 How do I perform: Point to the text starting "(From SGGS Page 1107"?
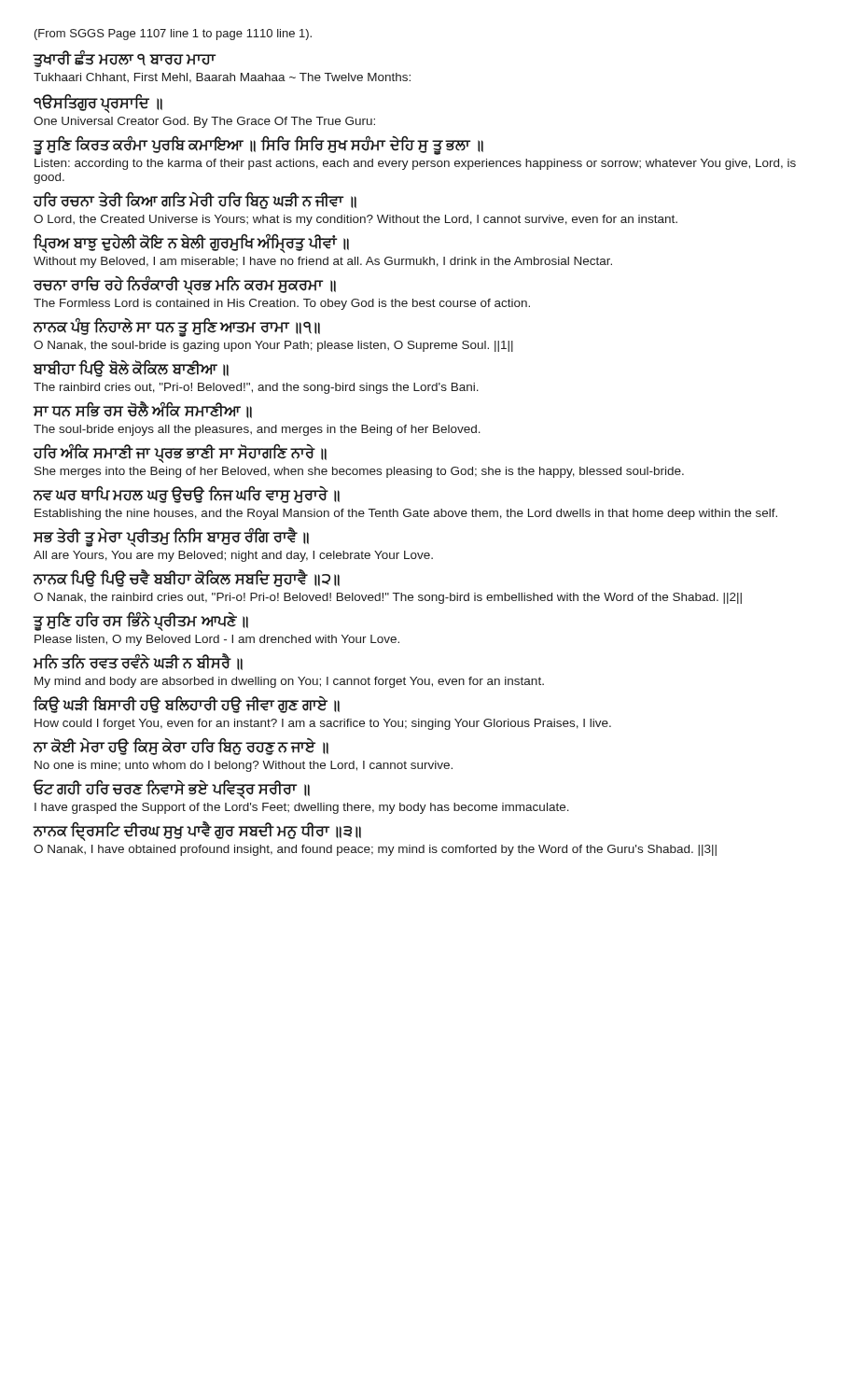[173, 33]
